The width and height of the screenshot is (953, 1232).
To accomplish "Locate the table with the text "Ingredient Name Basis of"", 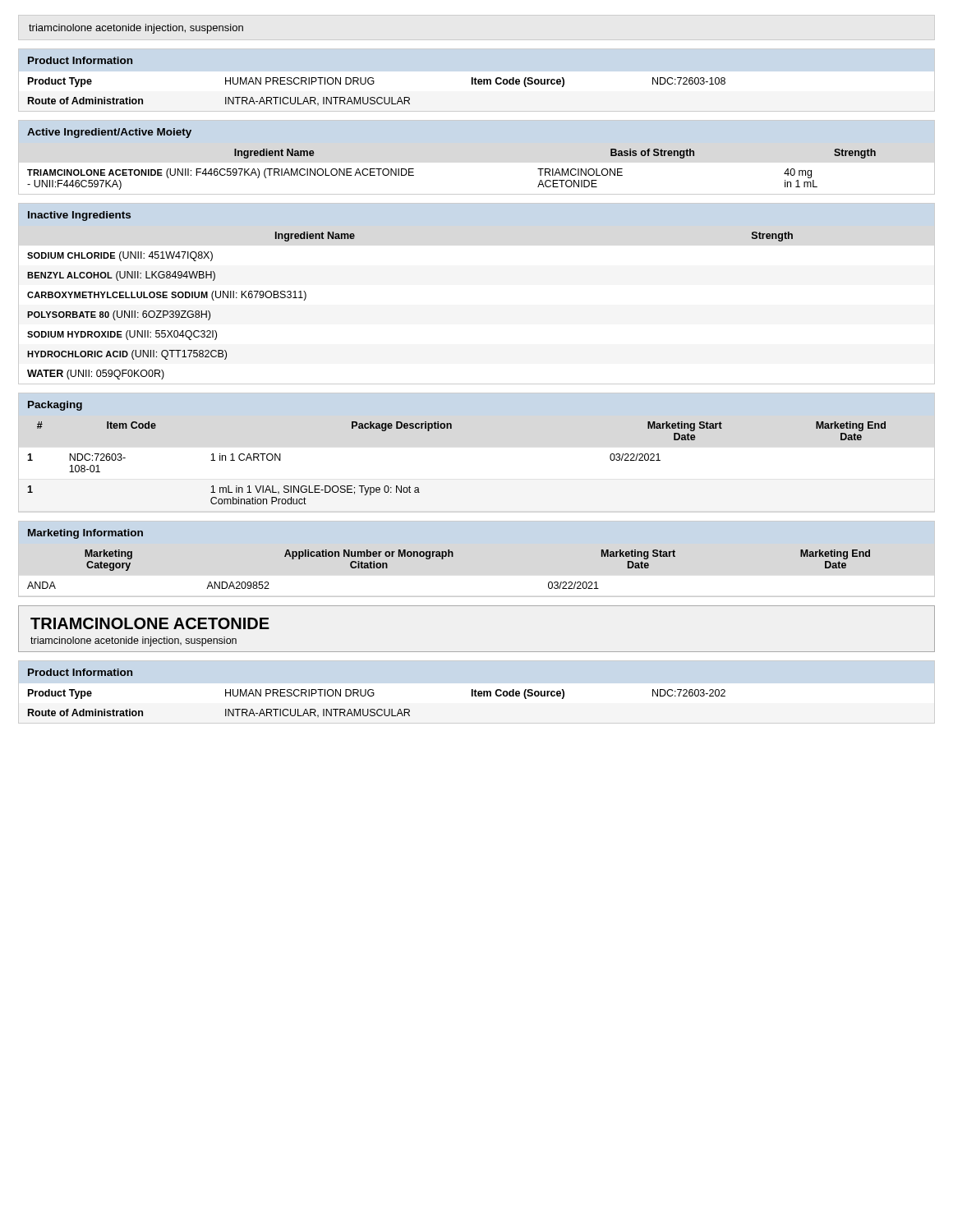I will coord(476,168).
